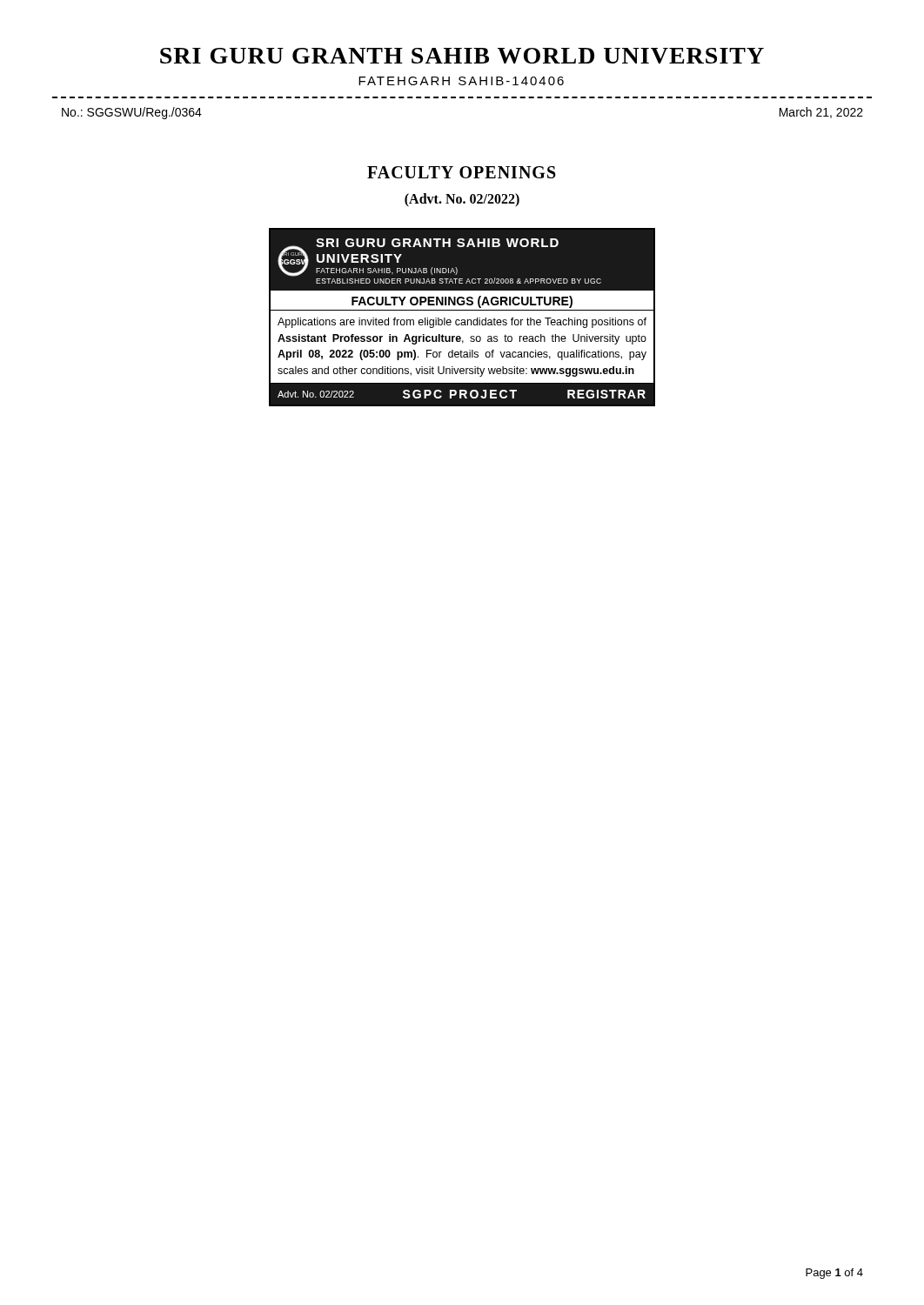The height and width of the screenshot is (1305, 924).
Task: Click on the section header with the text "FACULTY OPENINGS"
Action: click(x=462, y=173)
